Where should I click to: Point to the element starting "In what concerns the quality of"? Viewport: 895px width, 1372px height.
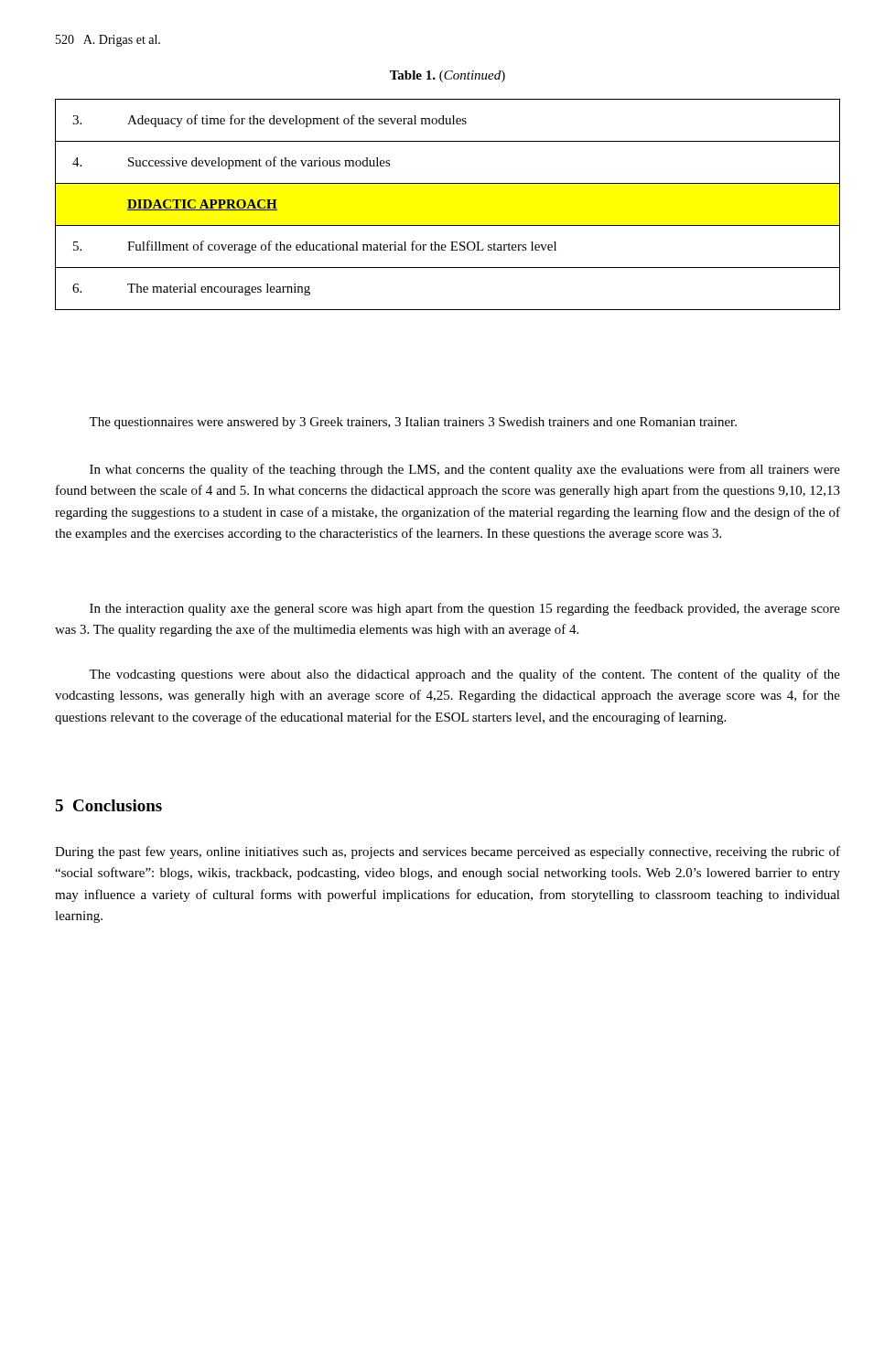(448, 501)
